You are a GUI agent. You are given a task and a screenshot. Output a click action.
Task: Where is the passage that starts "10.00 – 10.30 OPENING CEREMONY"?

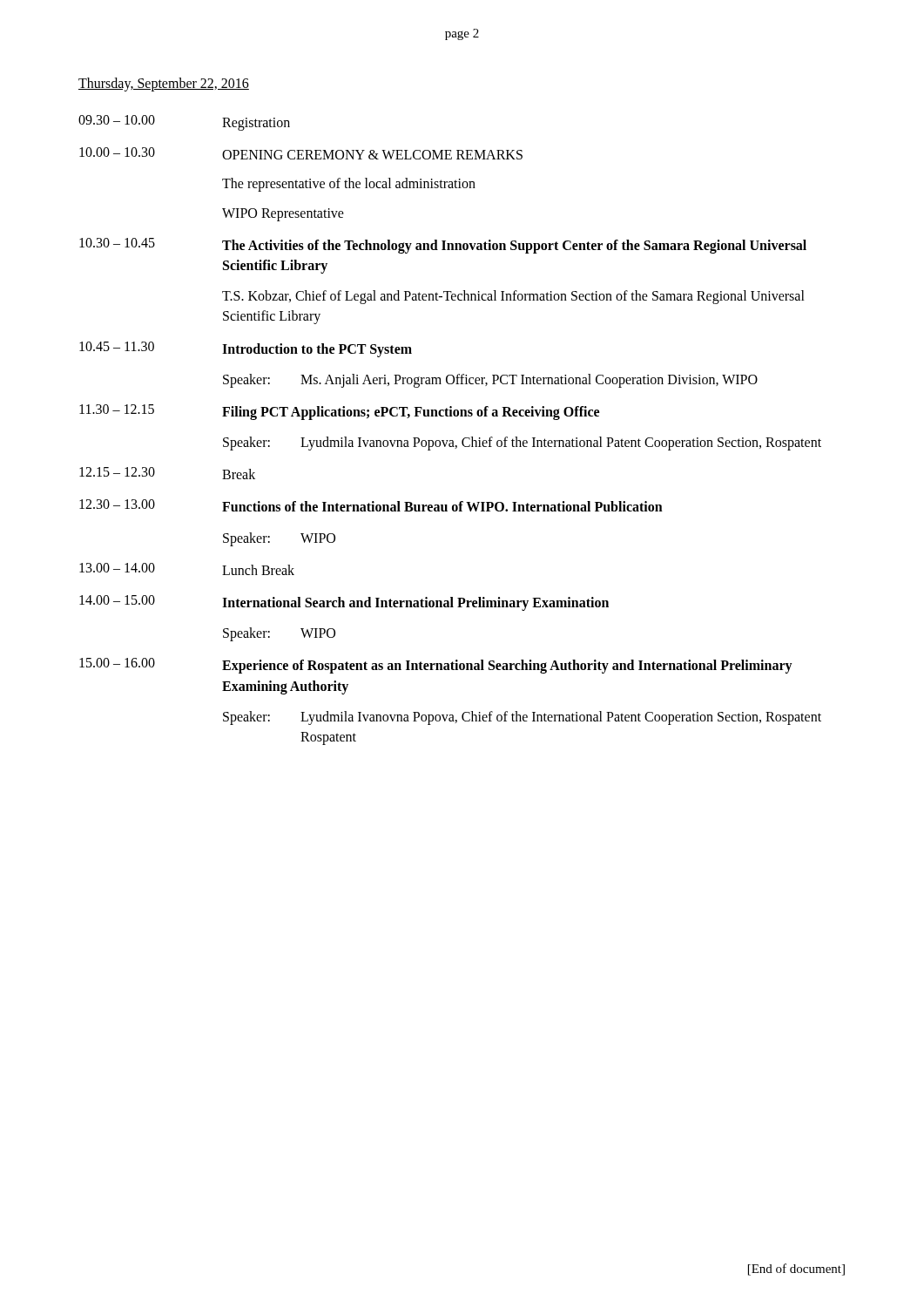301,184
